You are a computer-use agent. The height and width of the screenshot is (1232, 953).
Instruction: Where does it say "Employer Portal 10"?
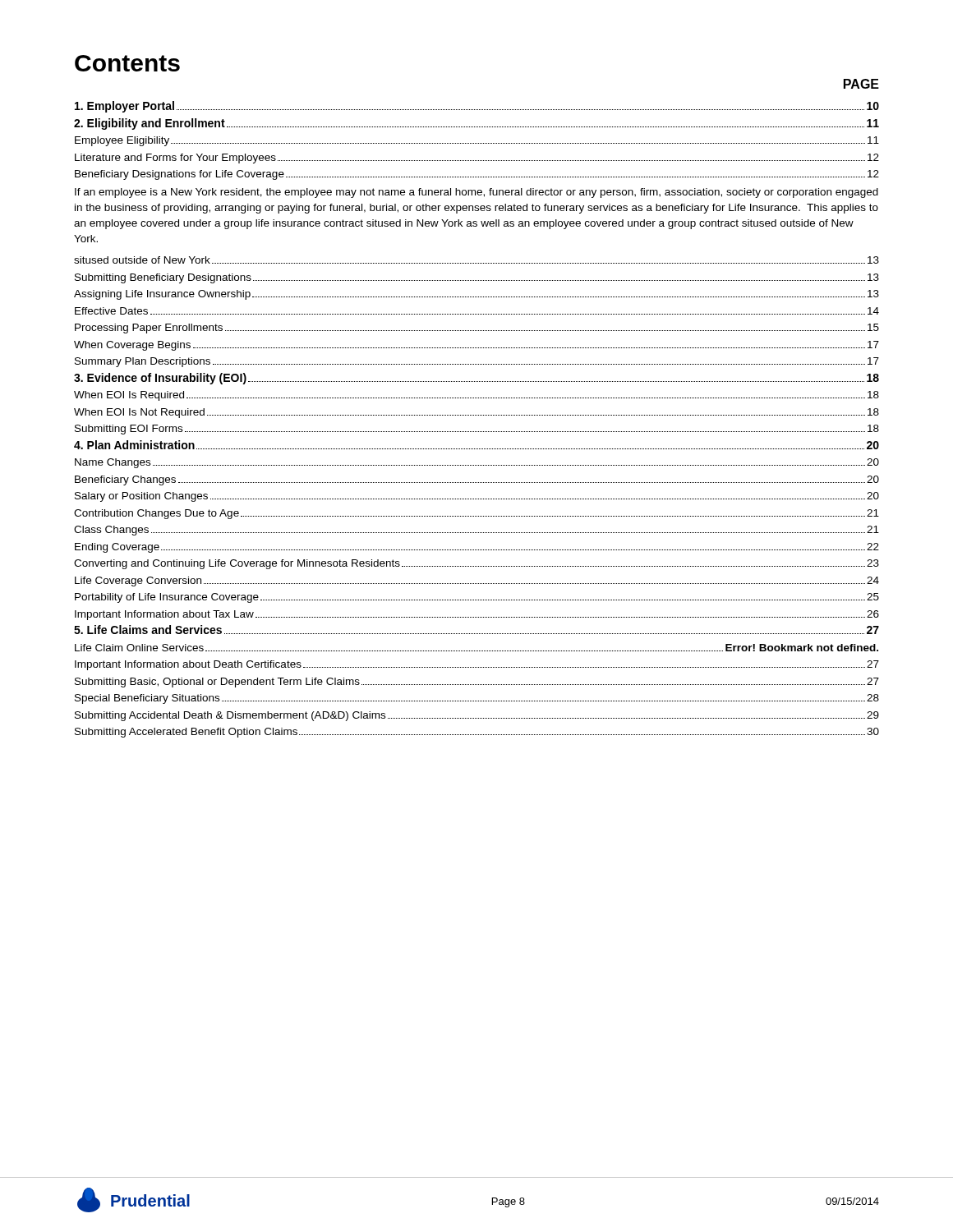476,105
